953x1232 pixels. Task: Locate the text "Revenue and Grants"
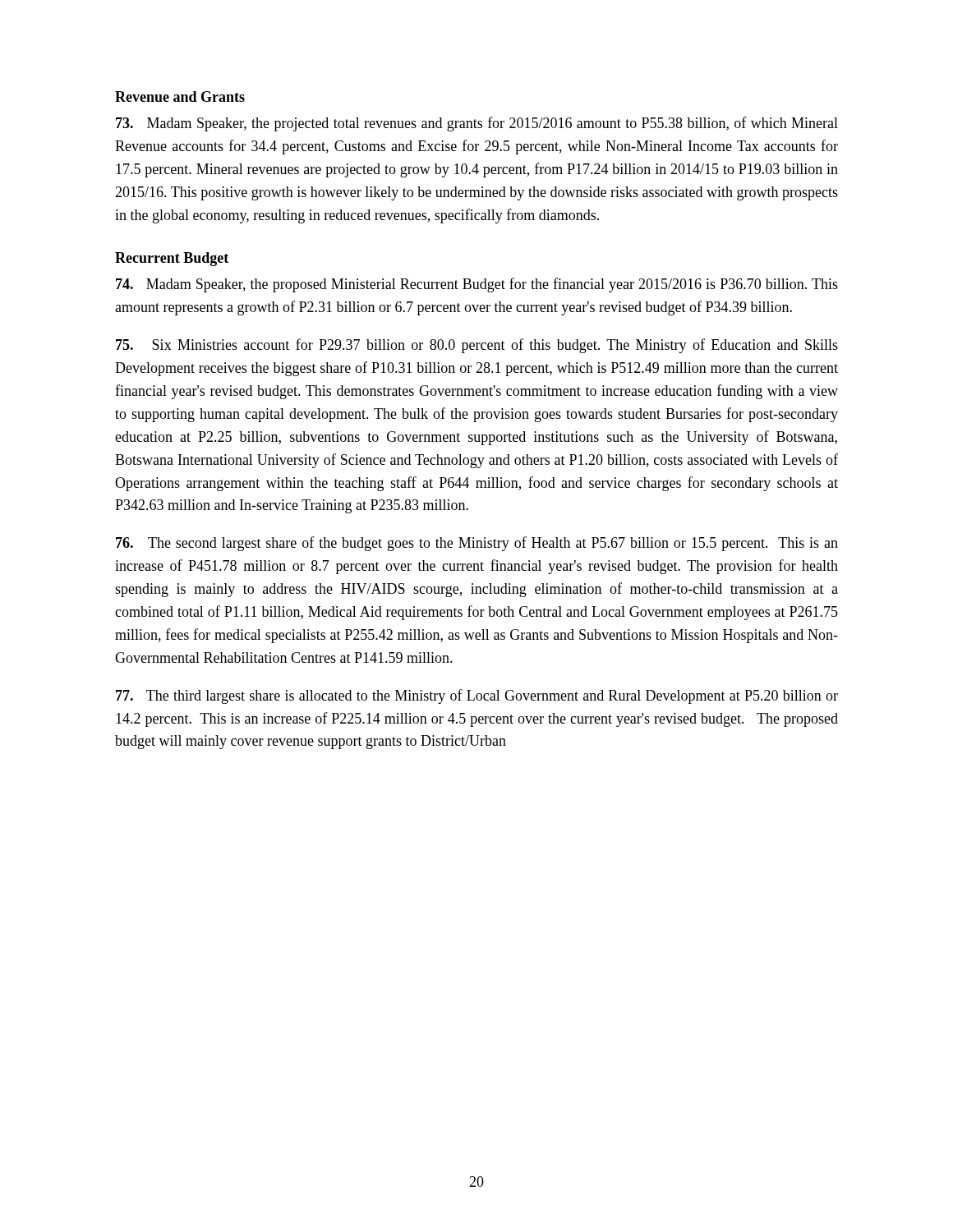click(180, 97)
